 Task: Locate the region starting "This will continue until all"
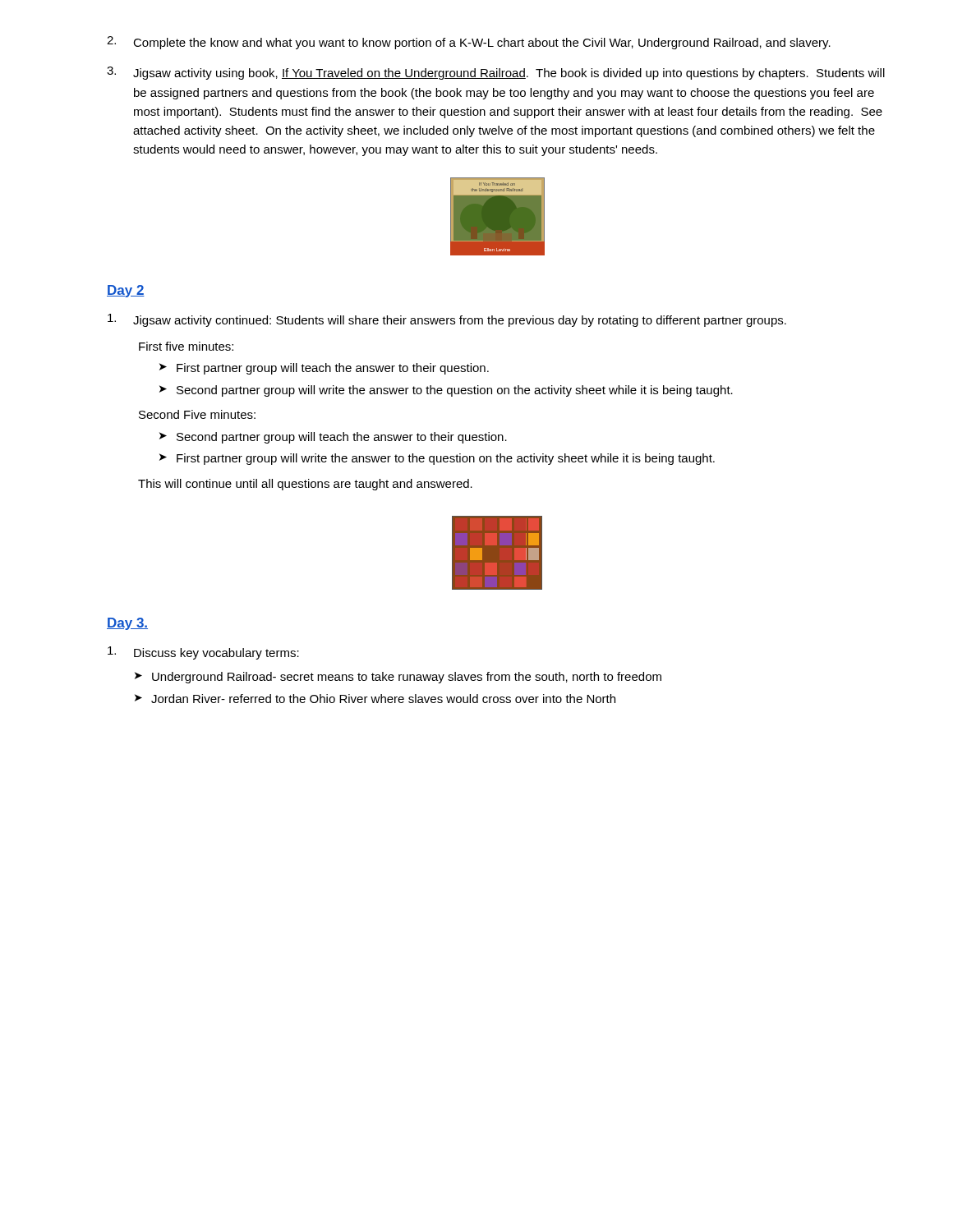point(305,483)
